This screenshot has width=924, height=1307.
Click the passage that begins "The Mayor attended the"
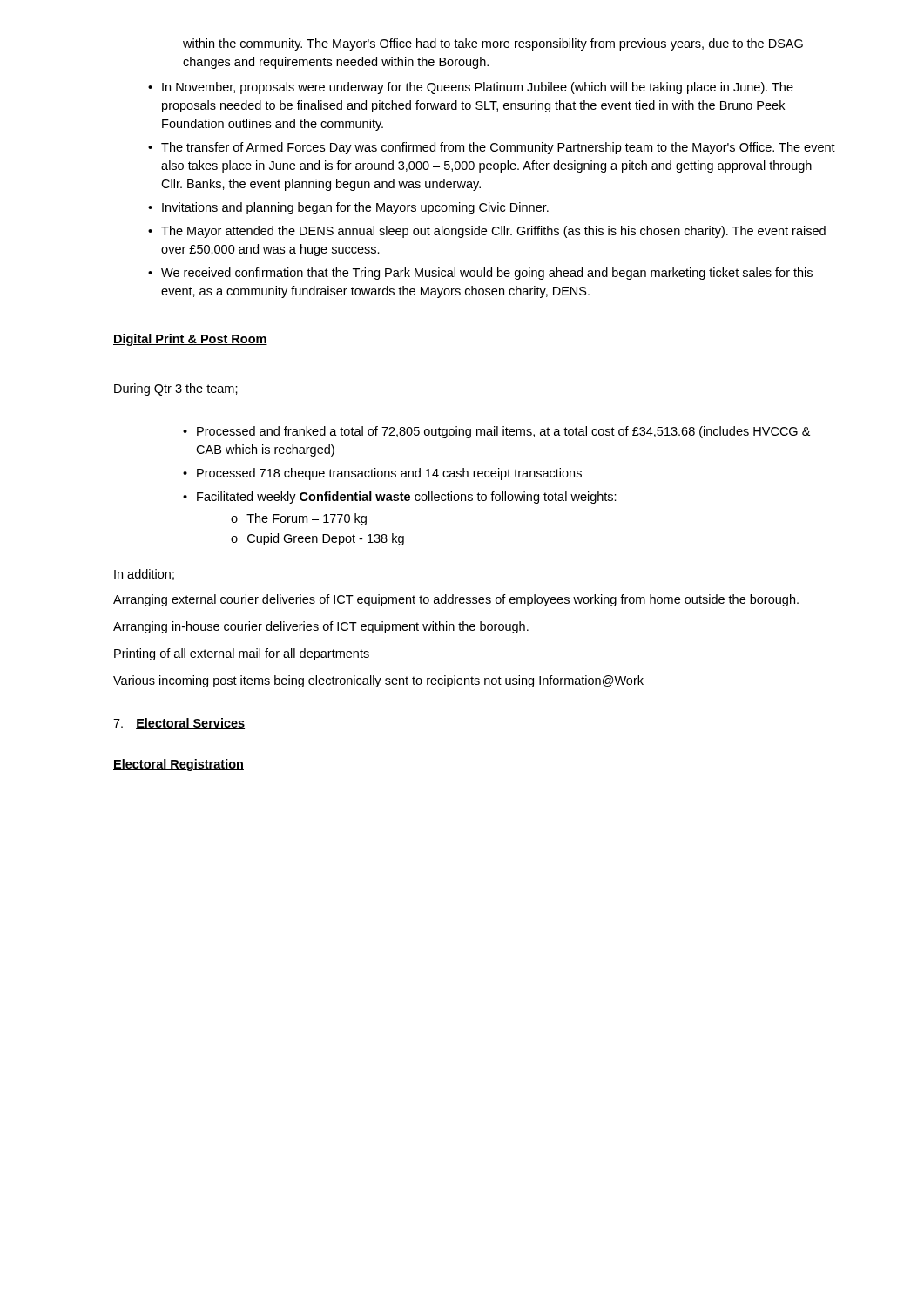coord(499,241)
